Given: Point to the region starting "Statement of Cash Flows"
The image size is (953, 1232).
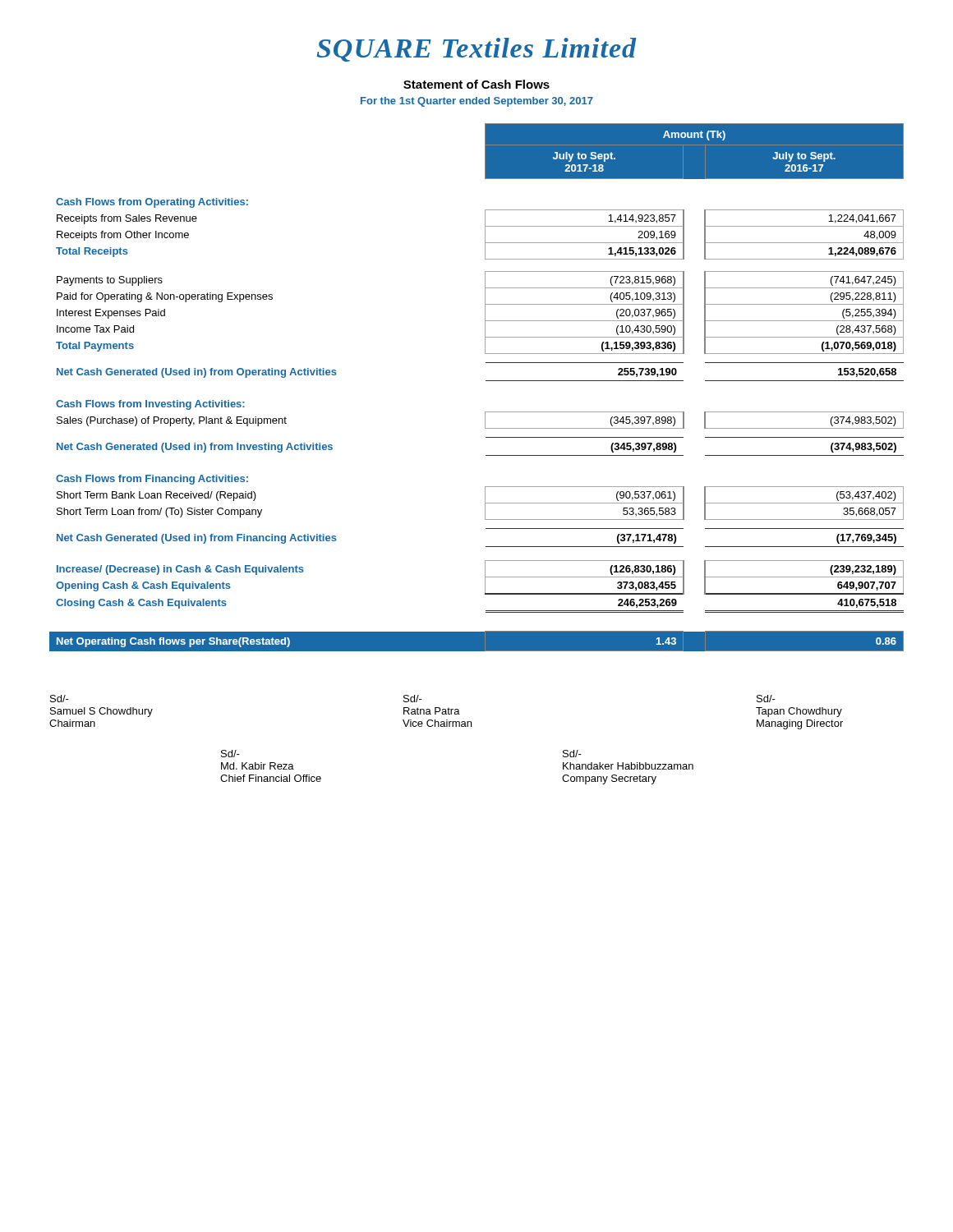Looking at the screenshot, I should click(x=476, y=84).
